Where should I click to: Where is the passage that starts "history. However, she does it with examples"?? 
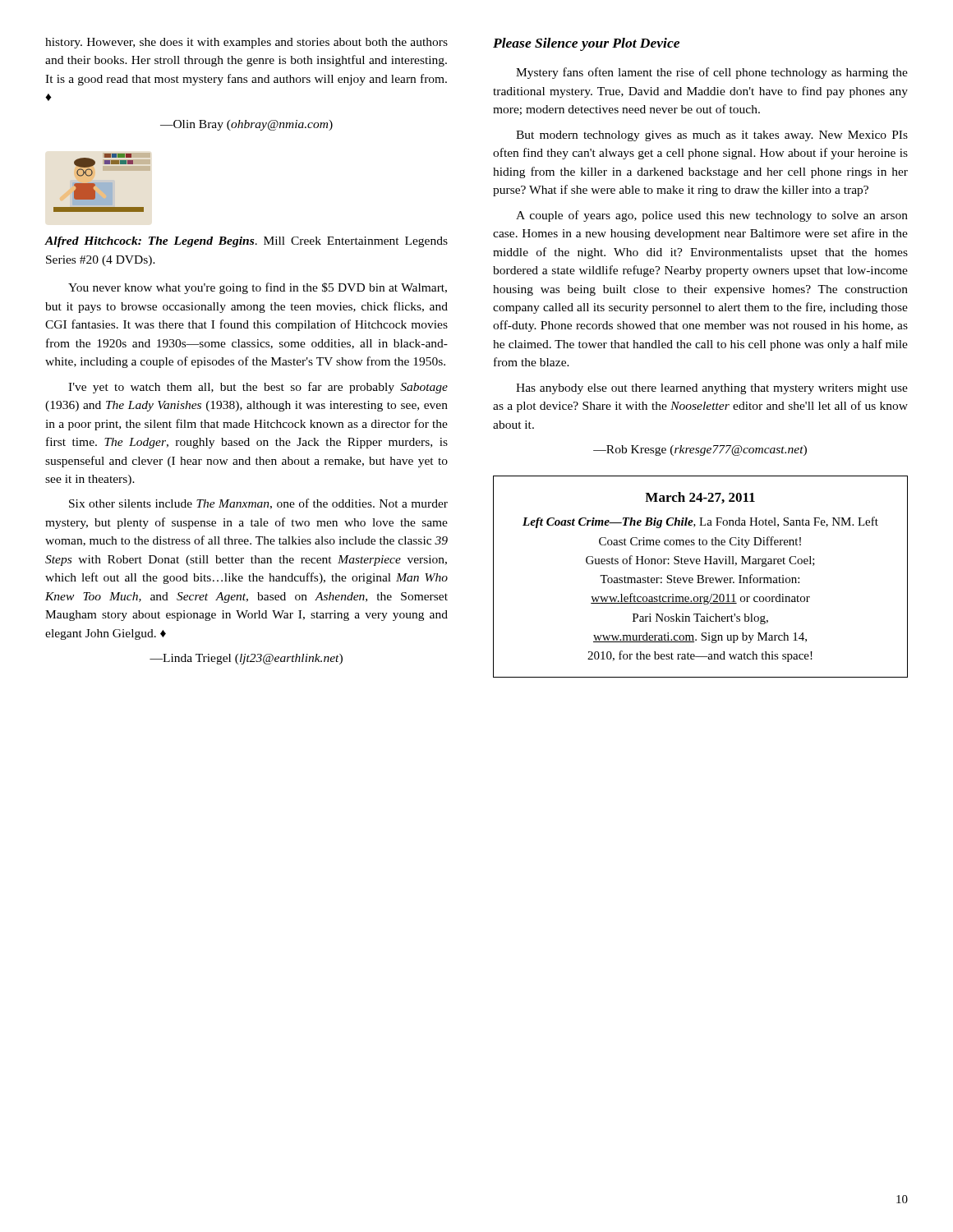click(x=246, y=70)
